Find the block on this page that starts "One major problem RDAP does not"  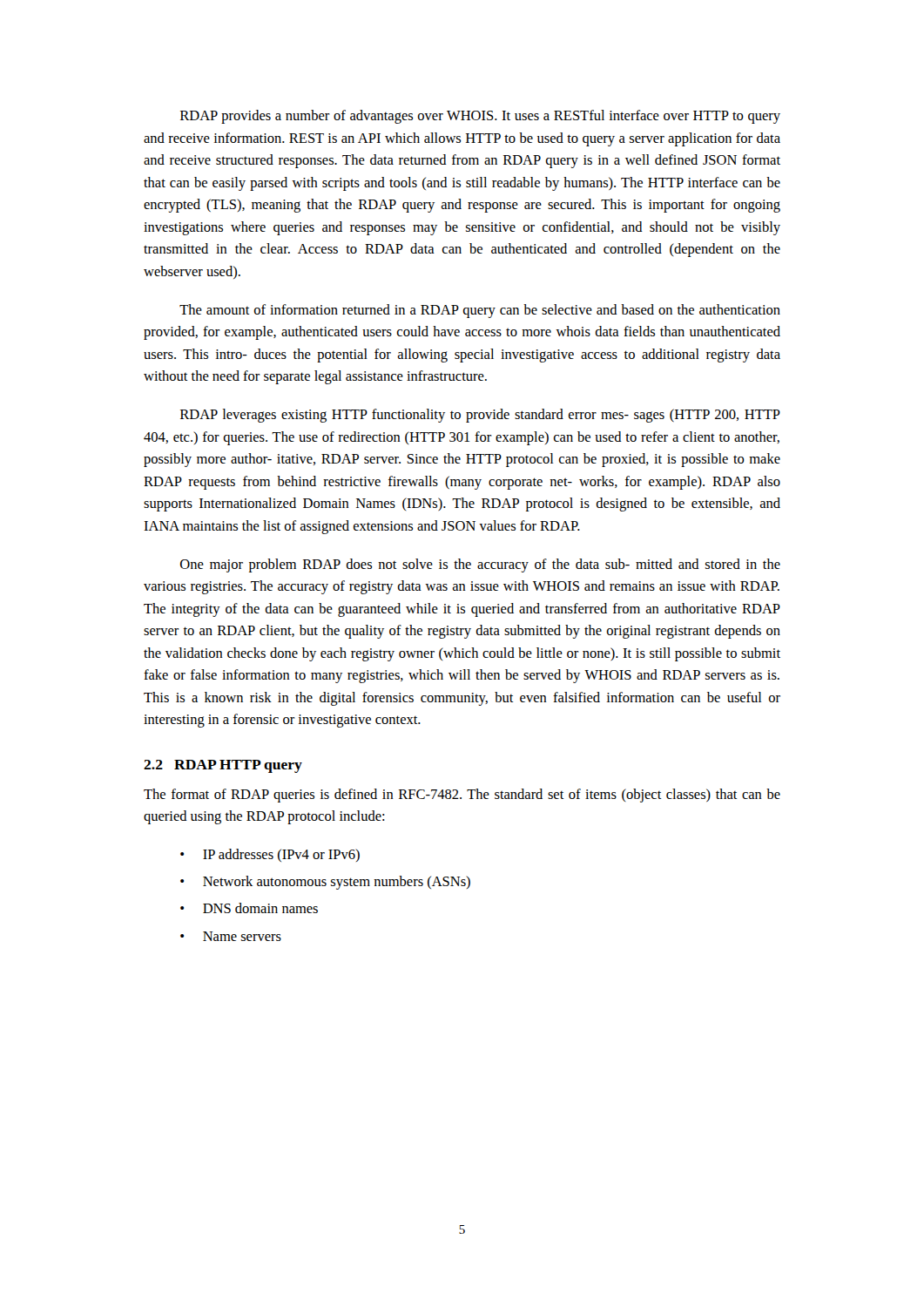462,642
